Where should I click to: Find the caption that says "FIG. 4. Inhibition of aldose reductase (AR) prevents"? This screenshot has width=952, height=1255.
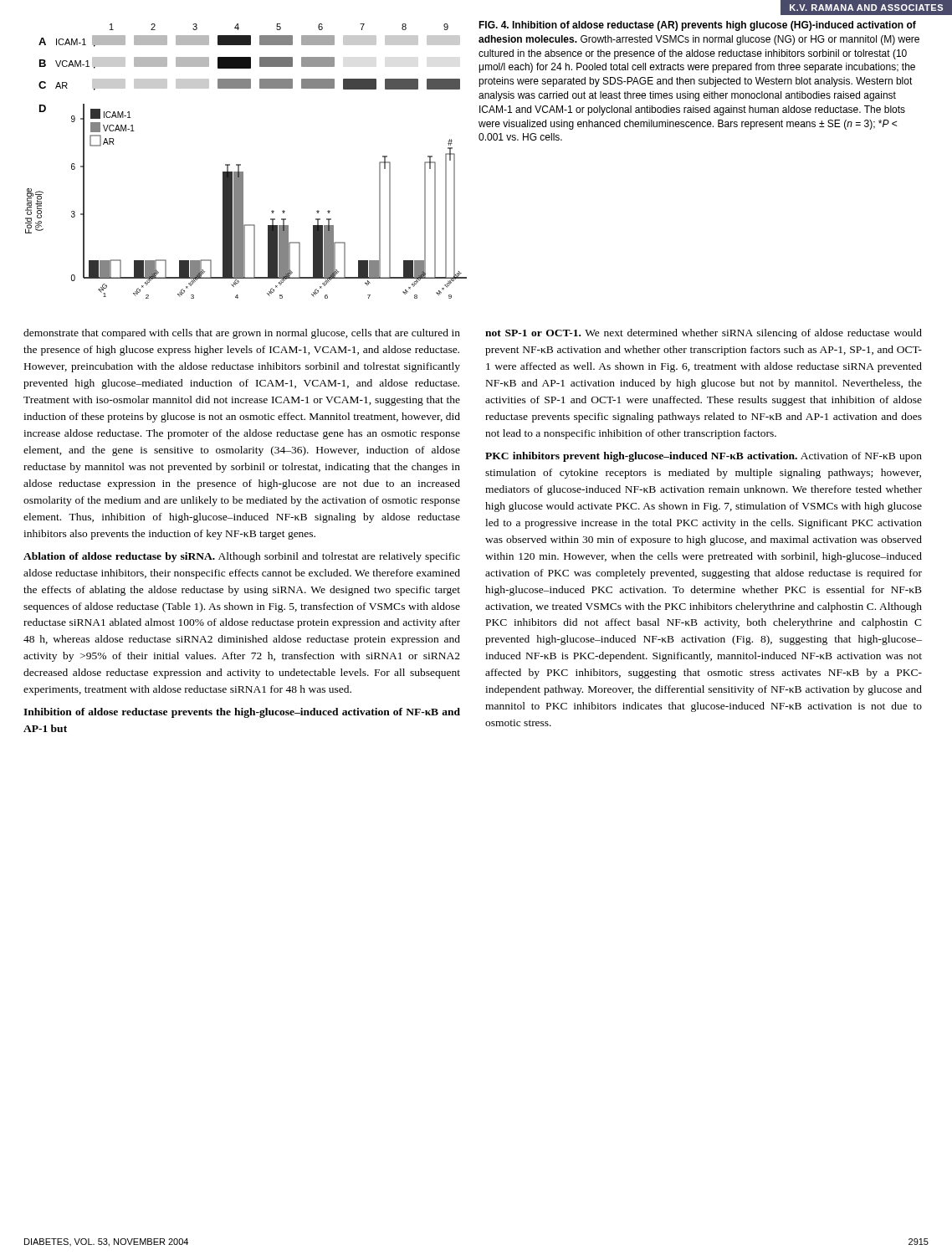pos(699,81)
